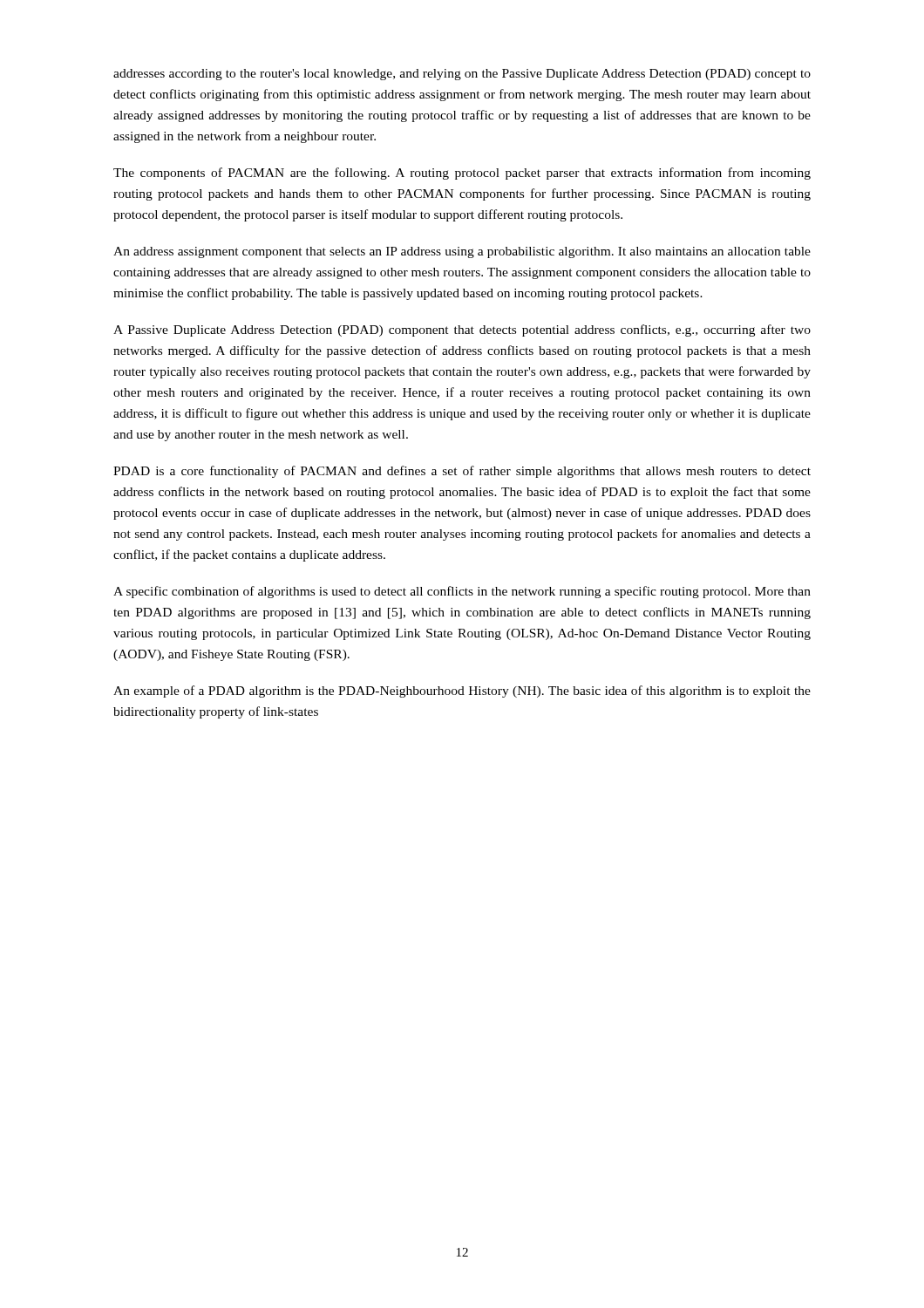Click the passage that begins "PDAD is a core"
This screenshot has width=924, height=1308.
(x=462, y=513)
